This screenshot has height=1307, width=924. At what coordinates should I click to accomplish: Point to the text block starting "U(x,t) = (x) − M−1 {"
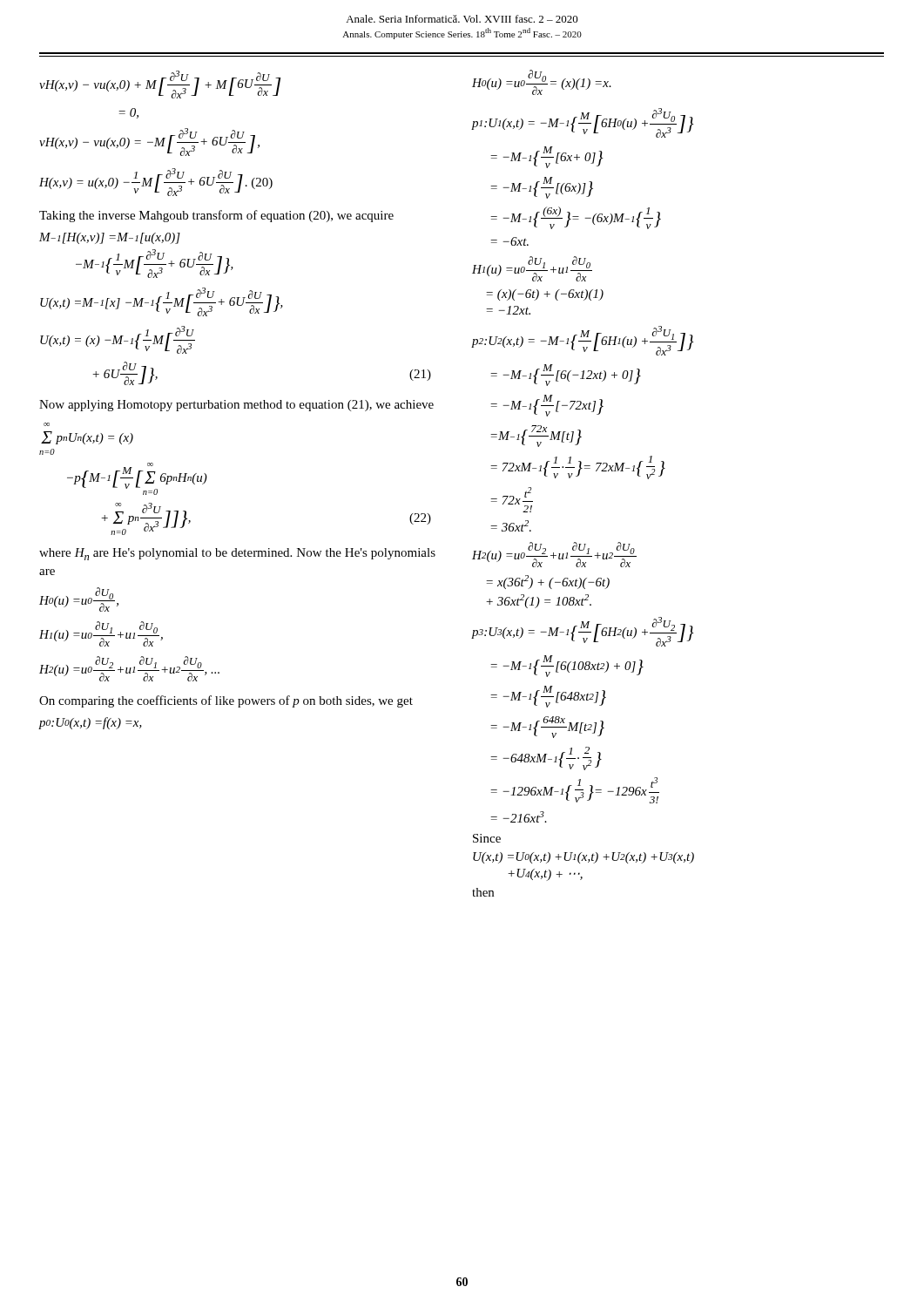(x=118, y=340)
